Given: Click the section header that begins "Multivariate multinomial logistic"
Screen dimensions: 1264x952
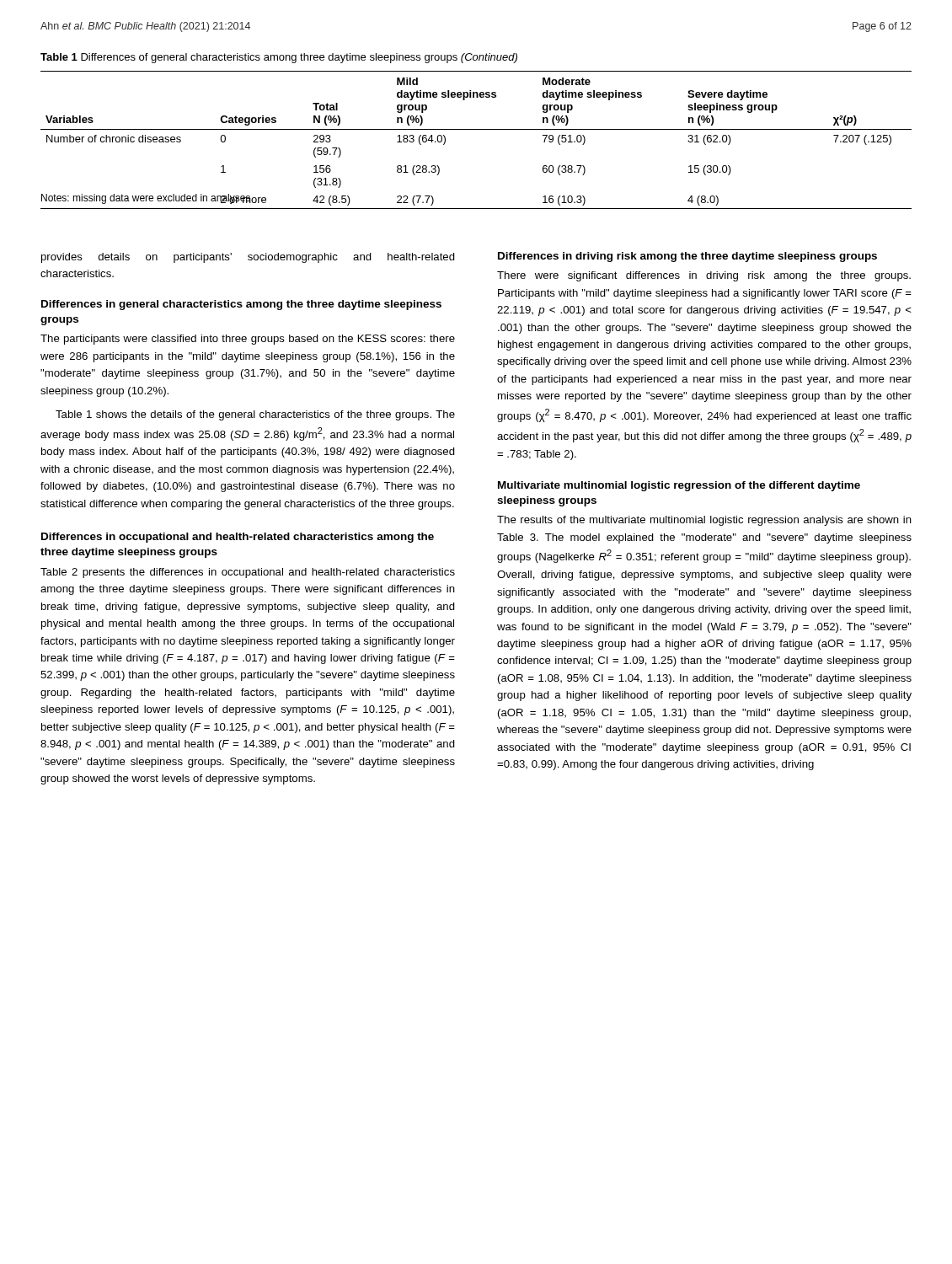Looking at the screenshot, I should 679,493.
